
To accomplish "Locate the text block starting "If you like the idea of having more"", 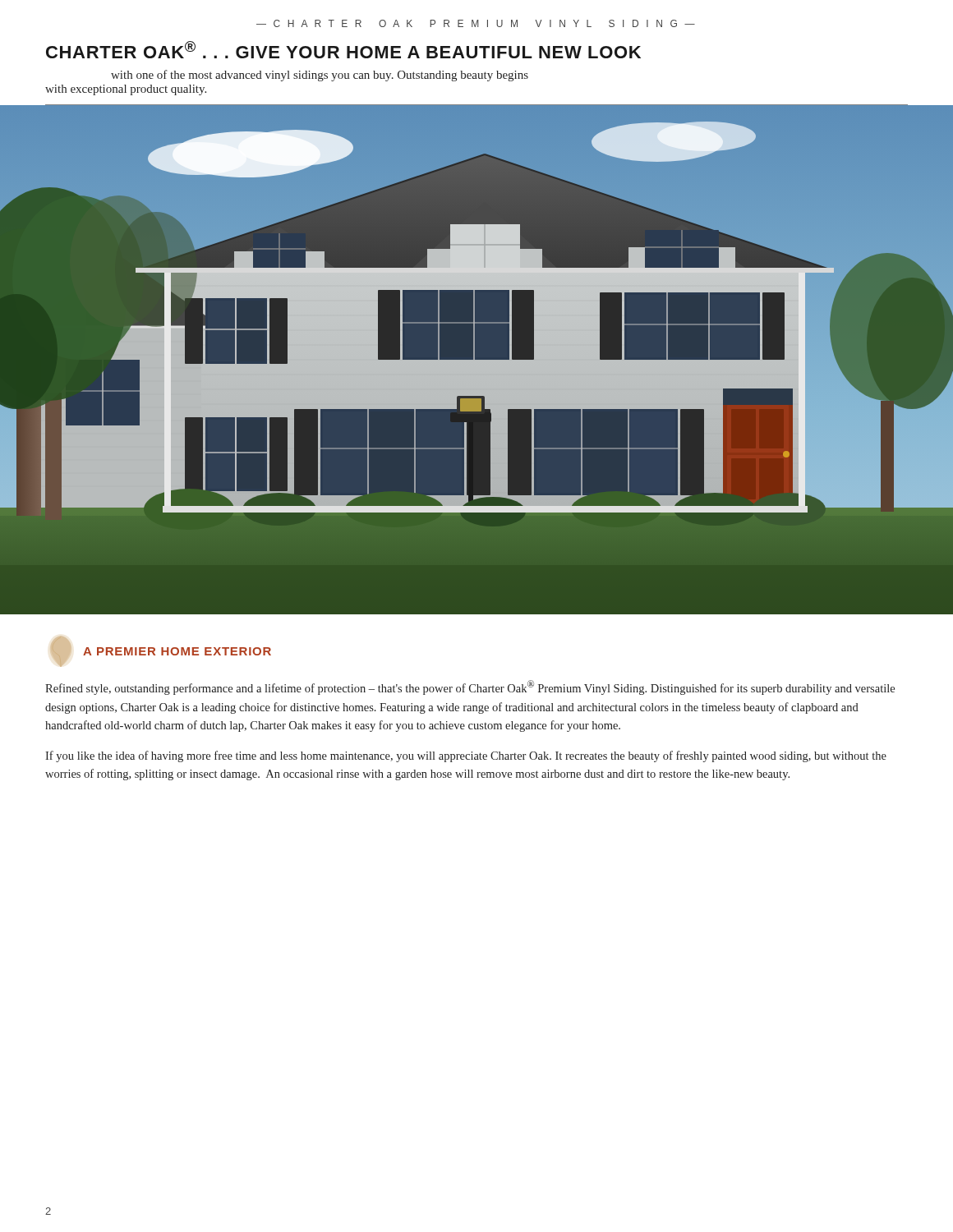I will (466, 765).
